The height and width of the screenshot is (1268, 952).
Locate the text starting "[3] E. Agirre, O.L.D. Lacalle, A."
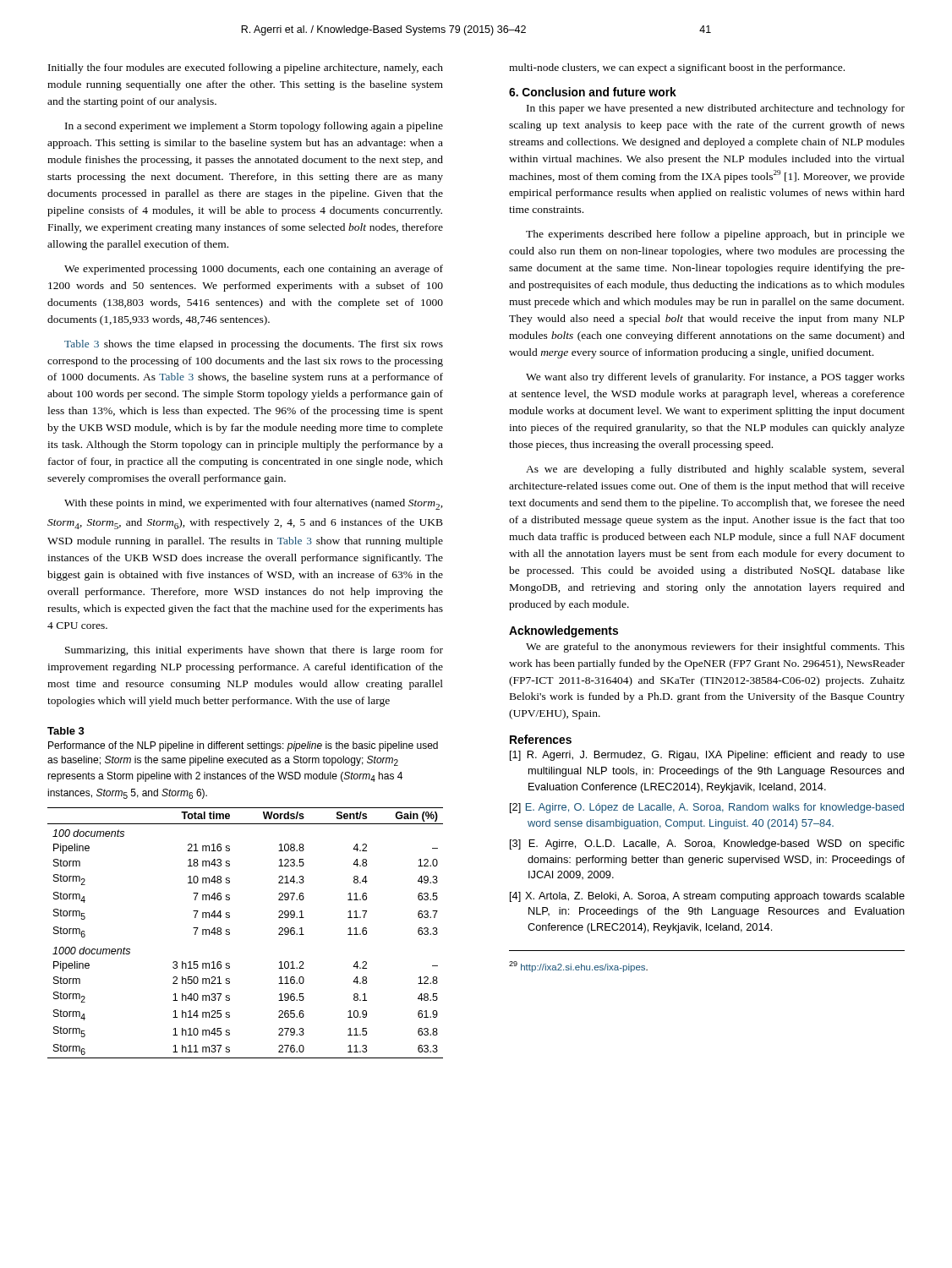tap(707, 860)
